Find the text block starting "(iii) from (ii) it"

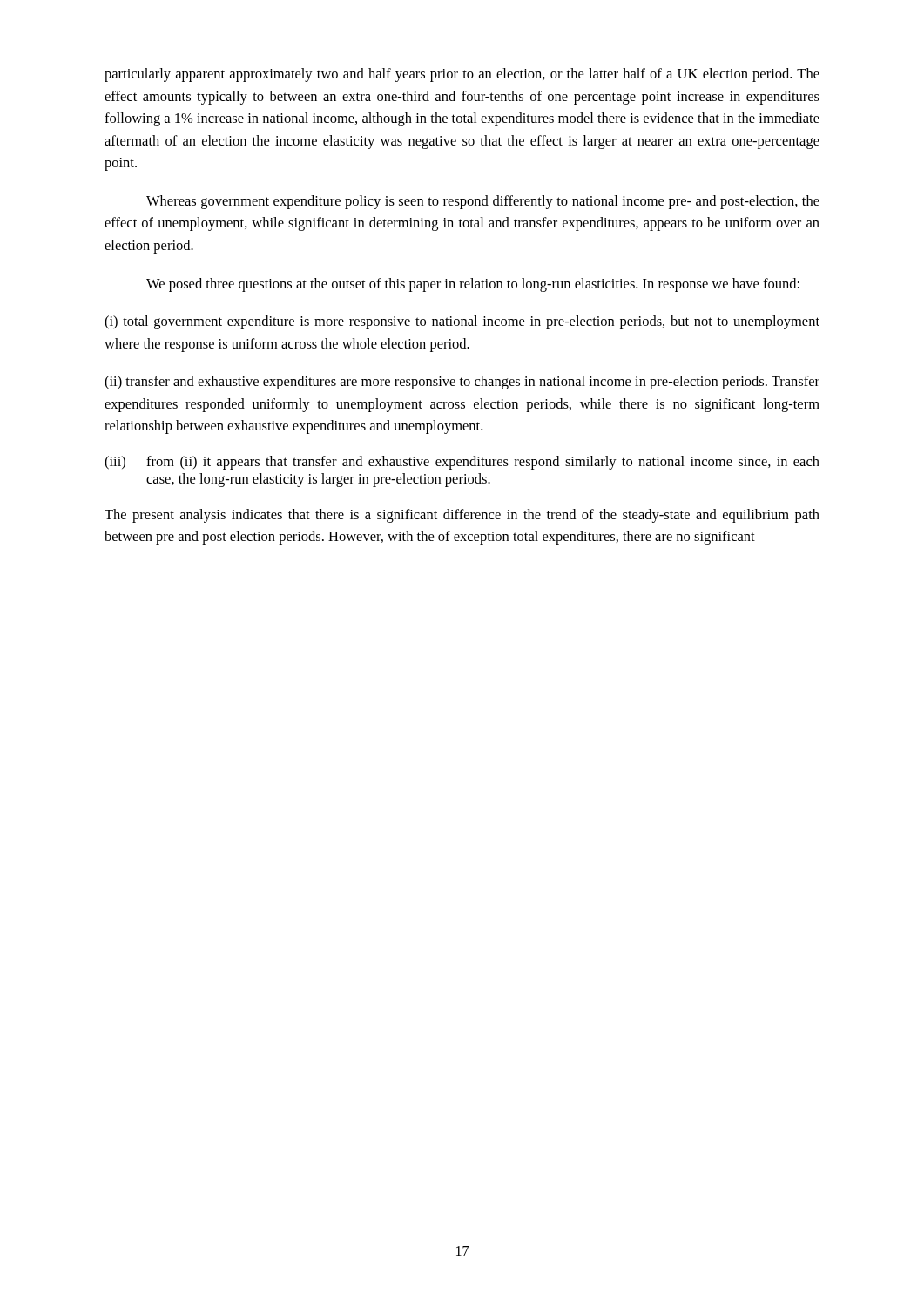462,470
